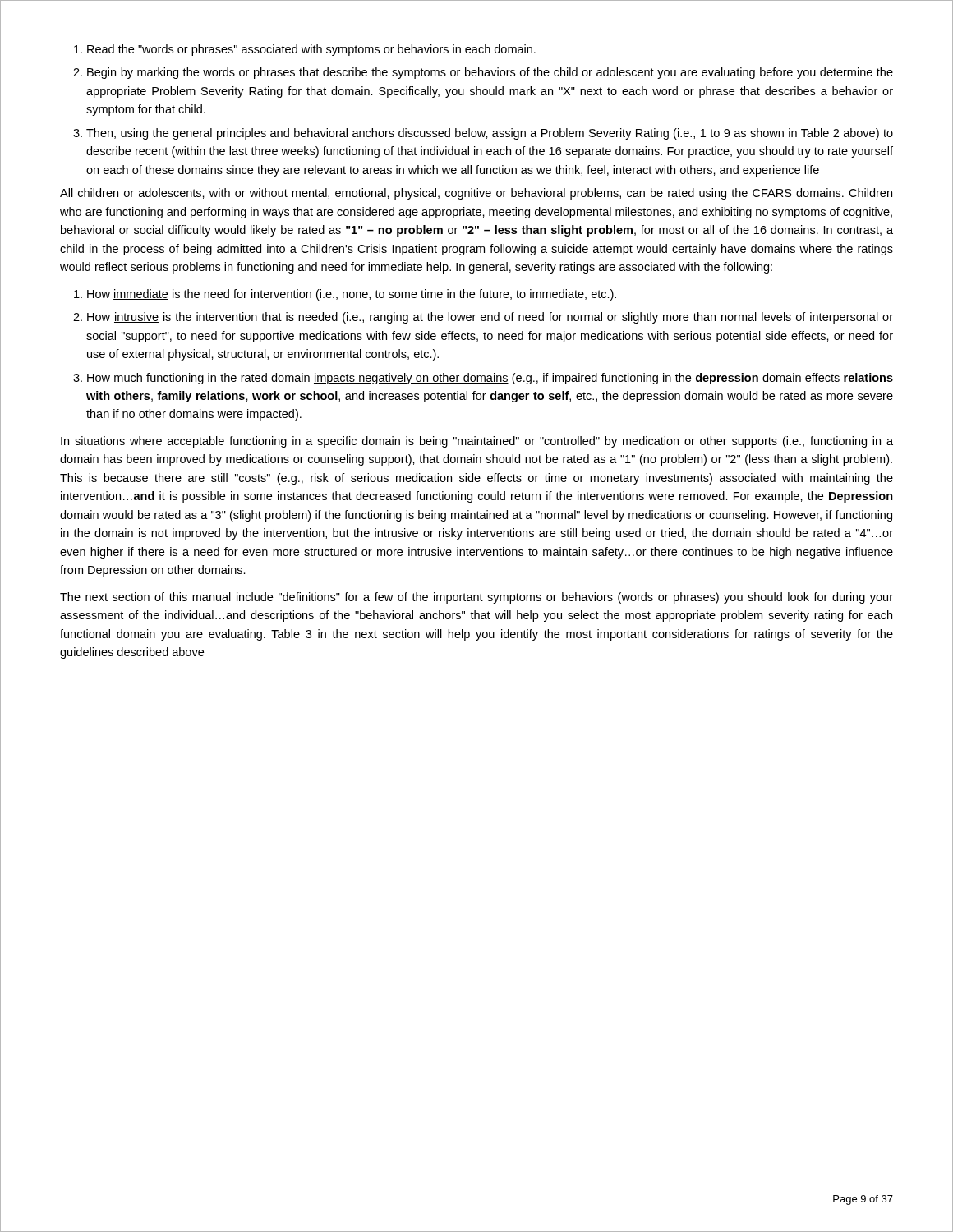The image size is (953, 1232).
Task: Click on the text block containing "In situations where acceptable"
Action: point(476,506)
